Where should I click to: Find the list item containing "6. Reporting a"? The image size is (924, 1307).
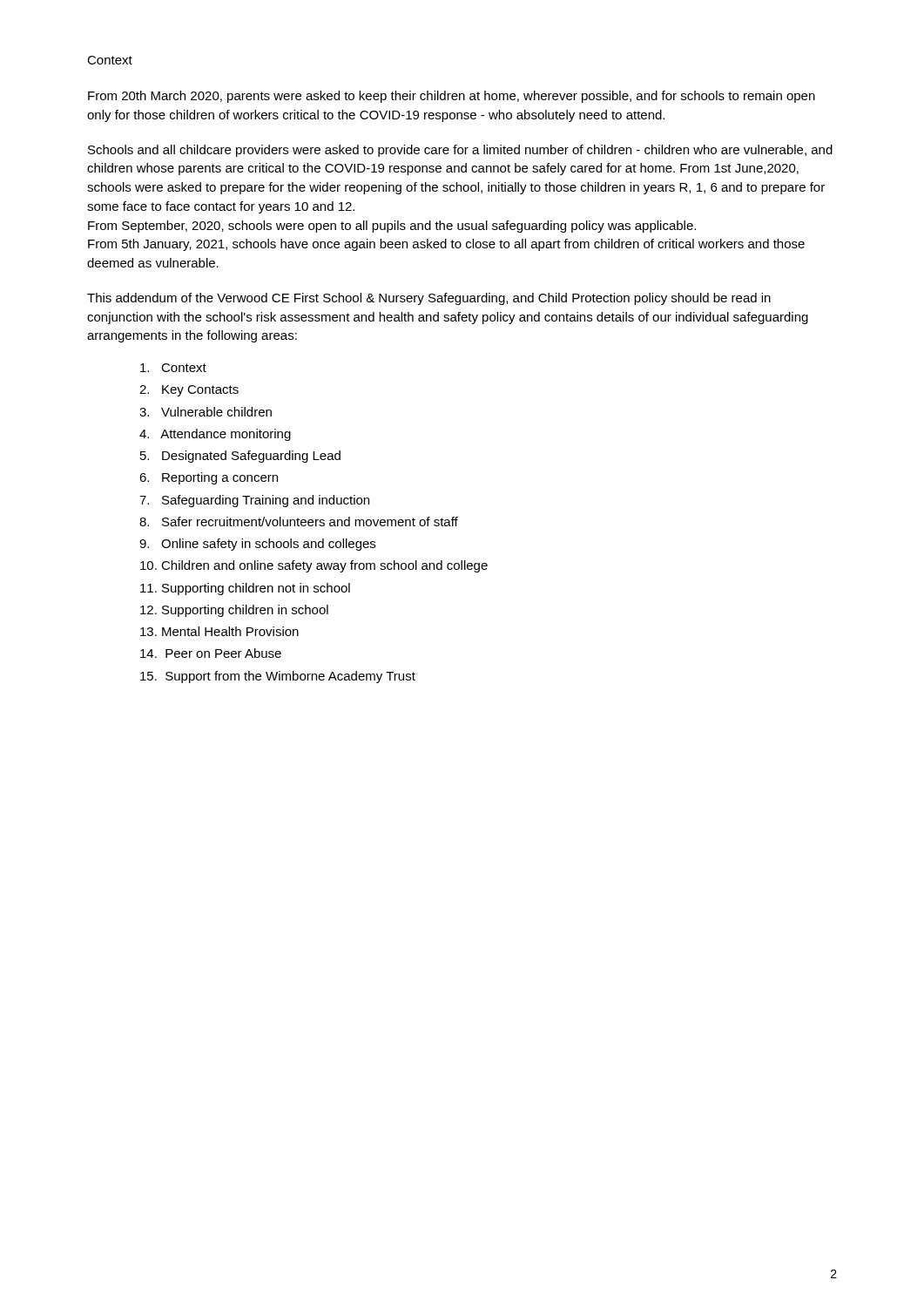click(x=209, y=477)
